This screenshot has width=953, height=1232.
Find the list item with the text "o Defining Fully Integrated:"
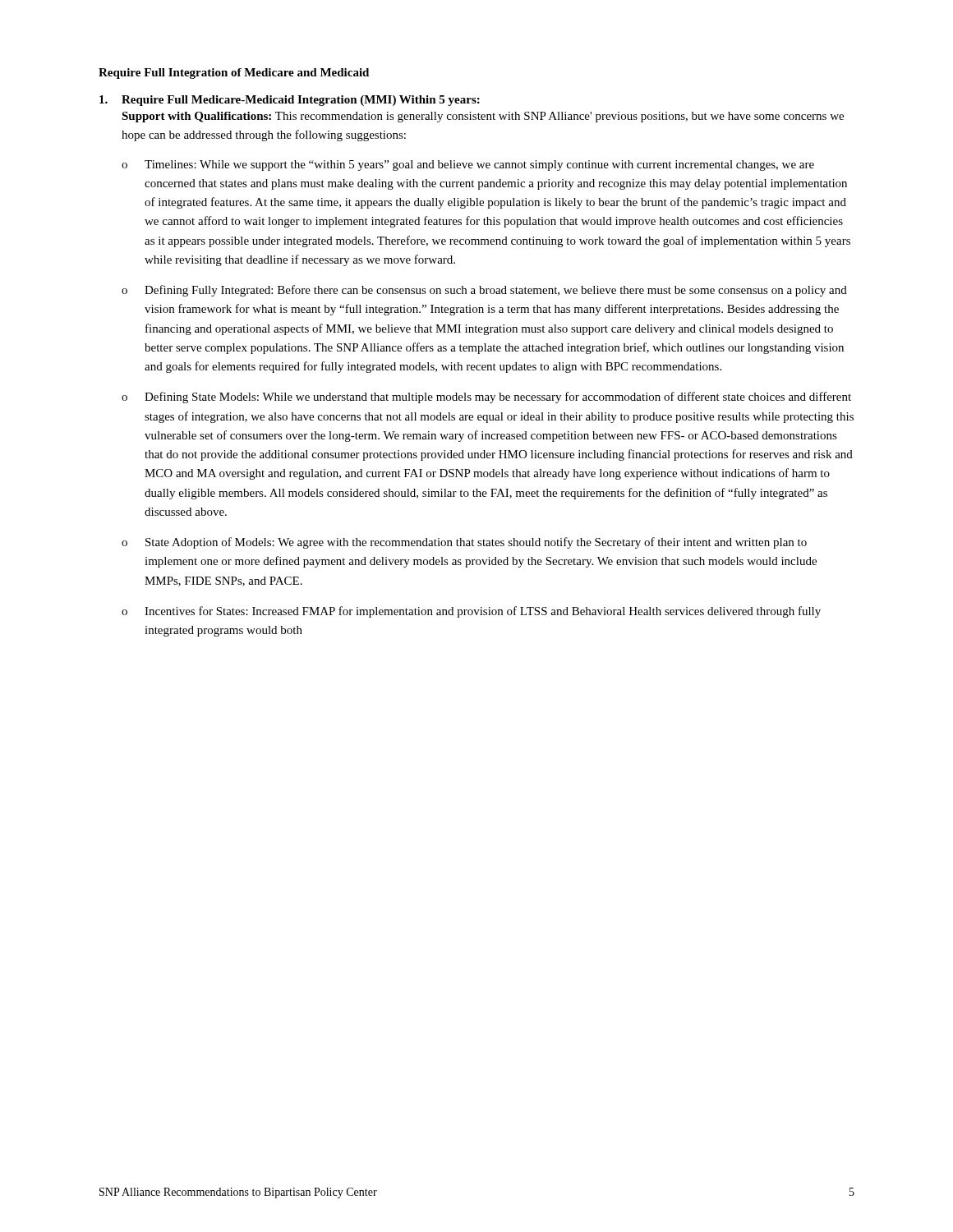pos(488,329)
